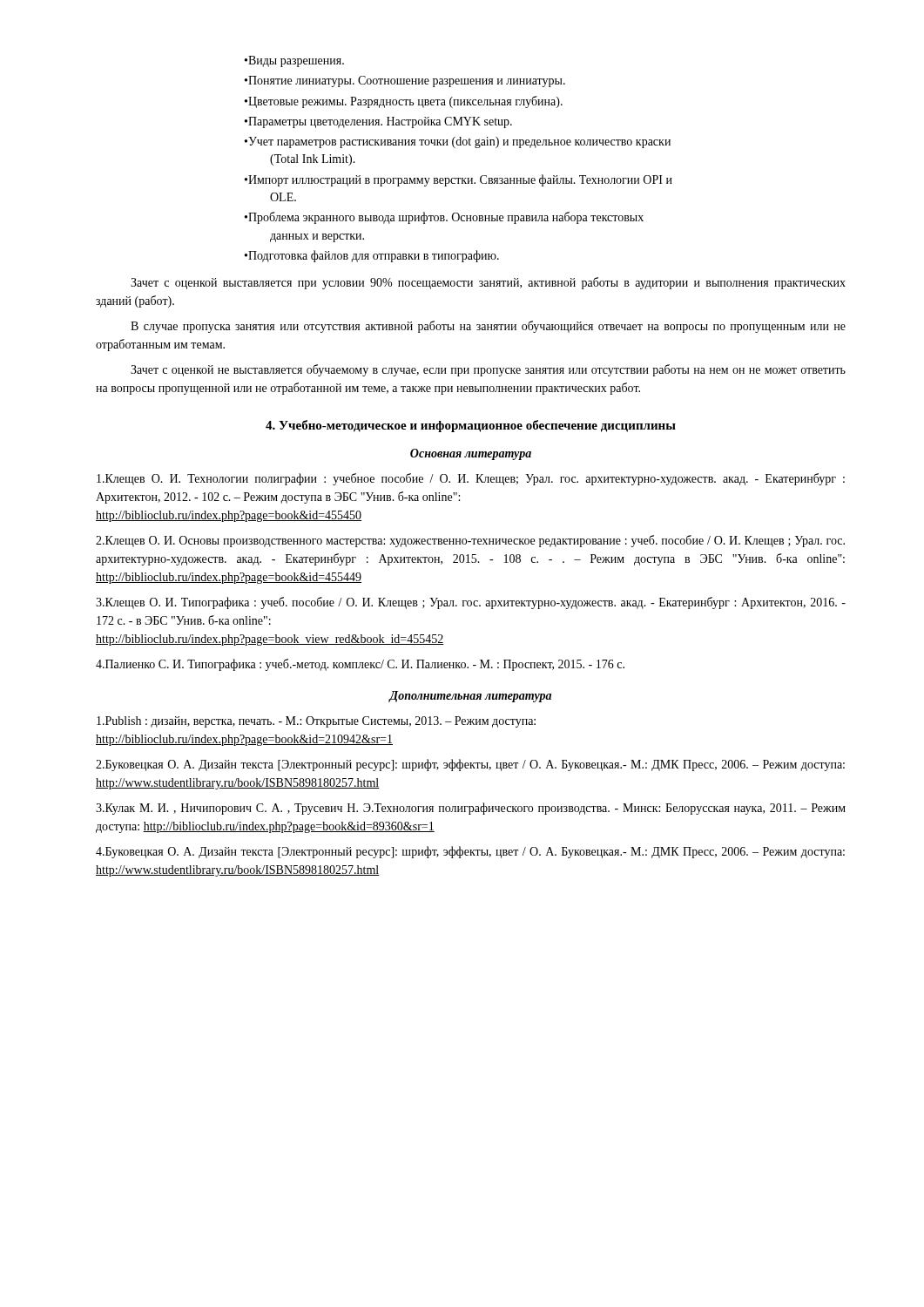Image resolution: width=924 pixels, height=1307 pixels.
Task: Where is the passage that starts "Publish : дизайн,"?
Action: tap(316, 730)
